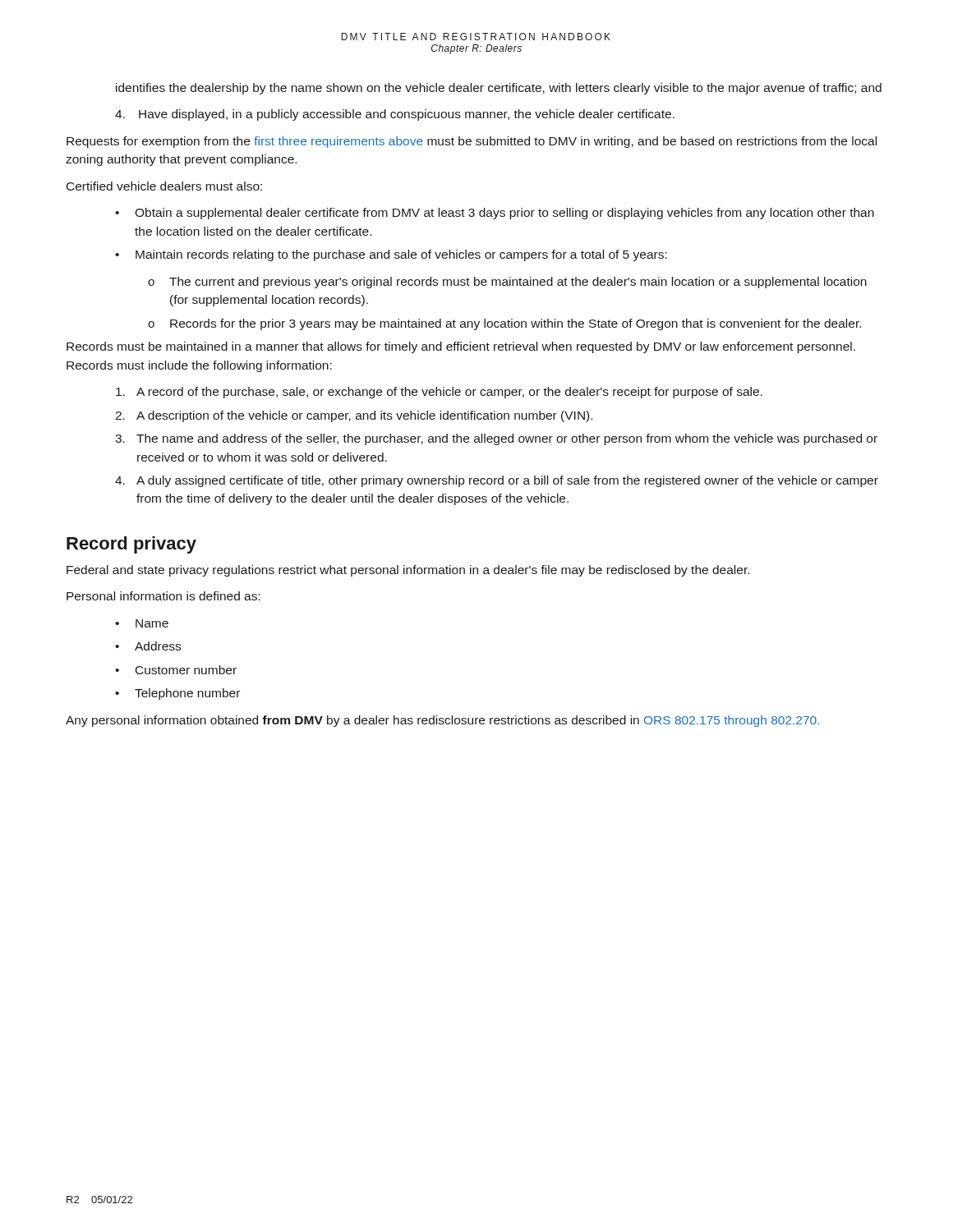Click on the passage starting "A record of the purchase, sale, or"

(439, 392)
